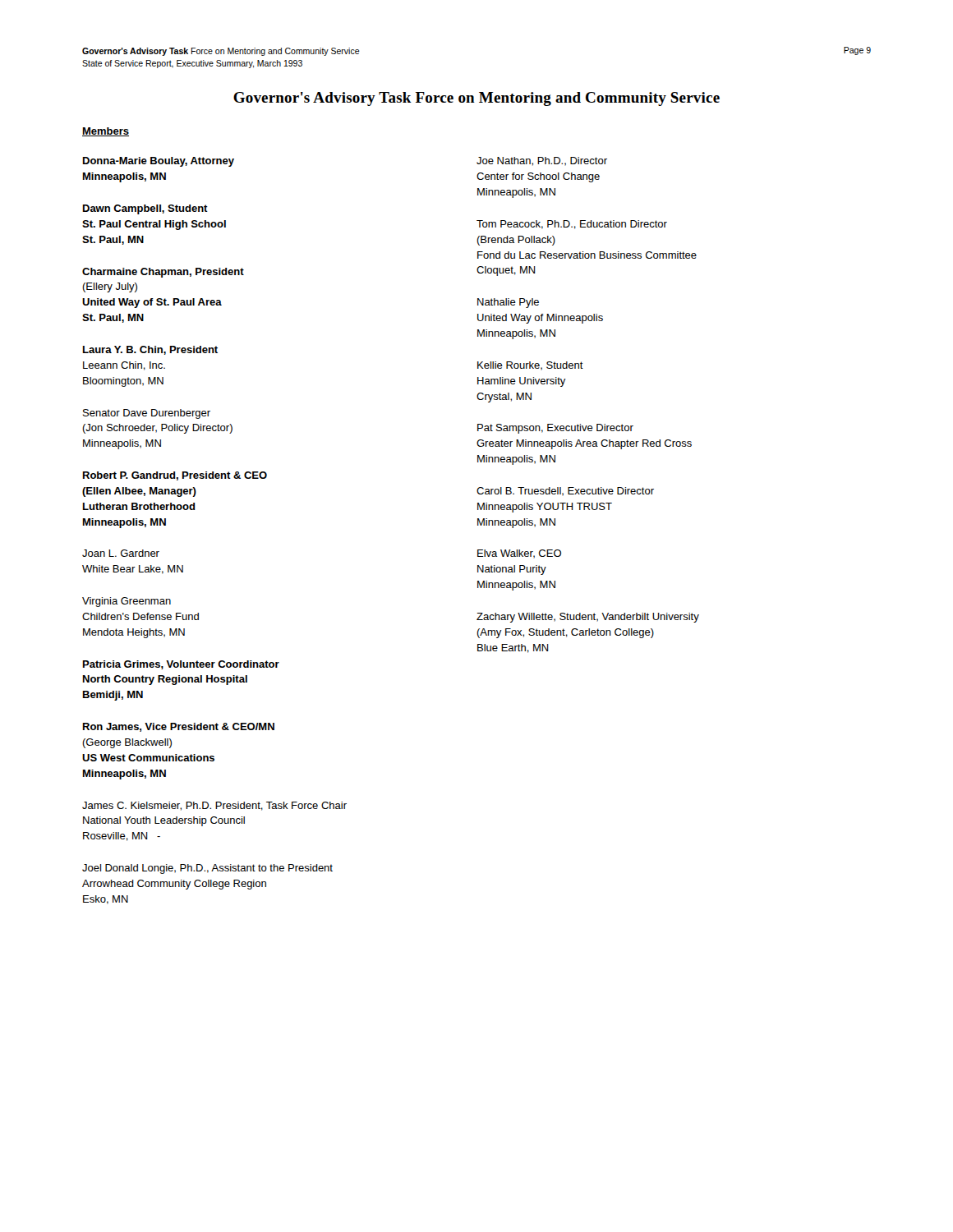Navigate to the region starting "Elva Walker, CEO National Purity Minneapolis, MN"

click(519, 569)
